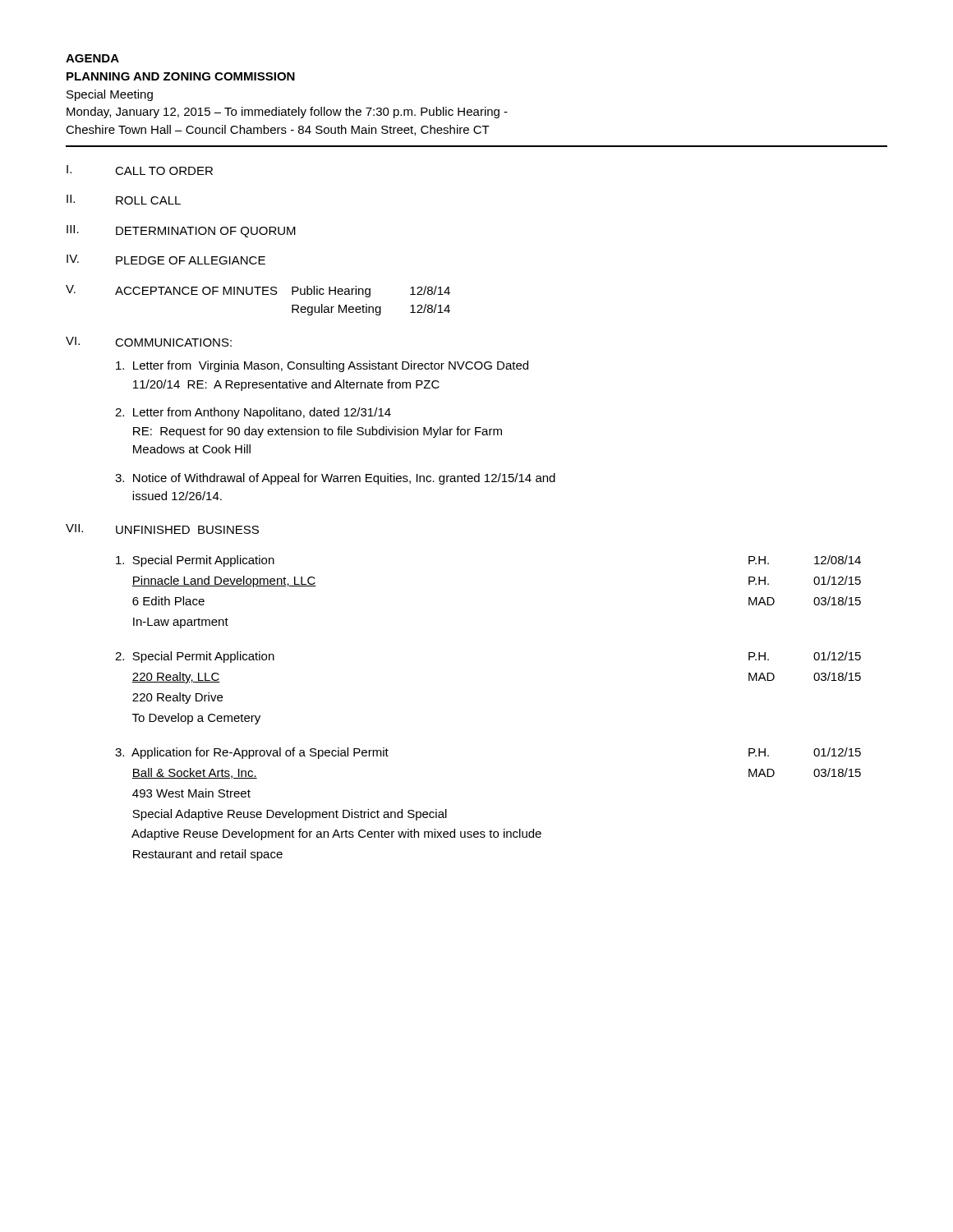The width and height of the screenshot is (953, 1232).
Task: Navigate to the region starting "I. CALL TO ORDER"
Action: click(140, 170)
